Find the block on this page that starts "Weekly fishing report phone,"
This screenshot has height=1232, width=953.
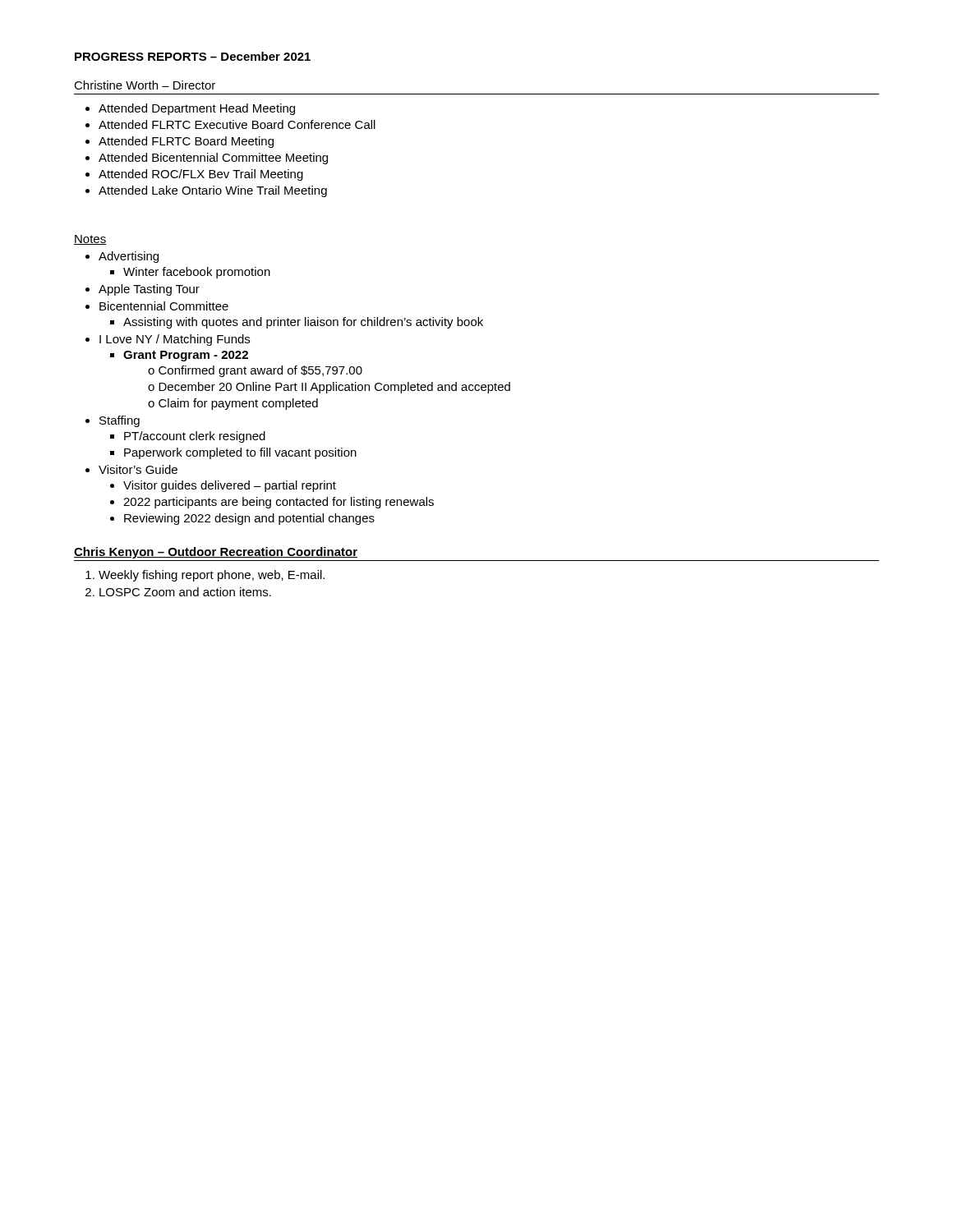[212, 575]
